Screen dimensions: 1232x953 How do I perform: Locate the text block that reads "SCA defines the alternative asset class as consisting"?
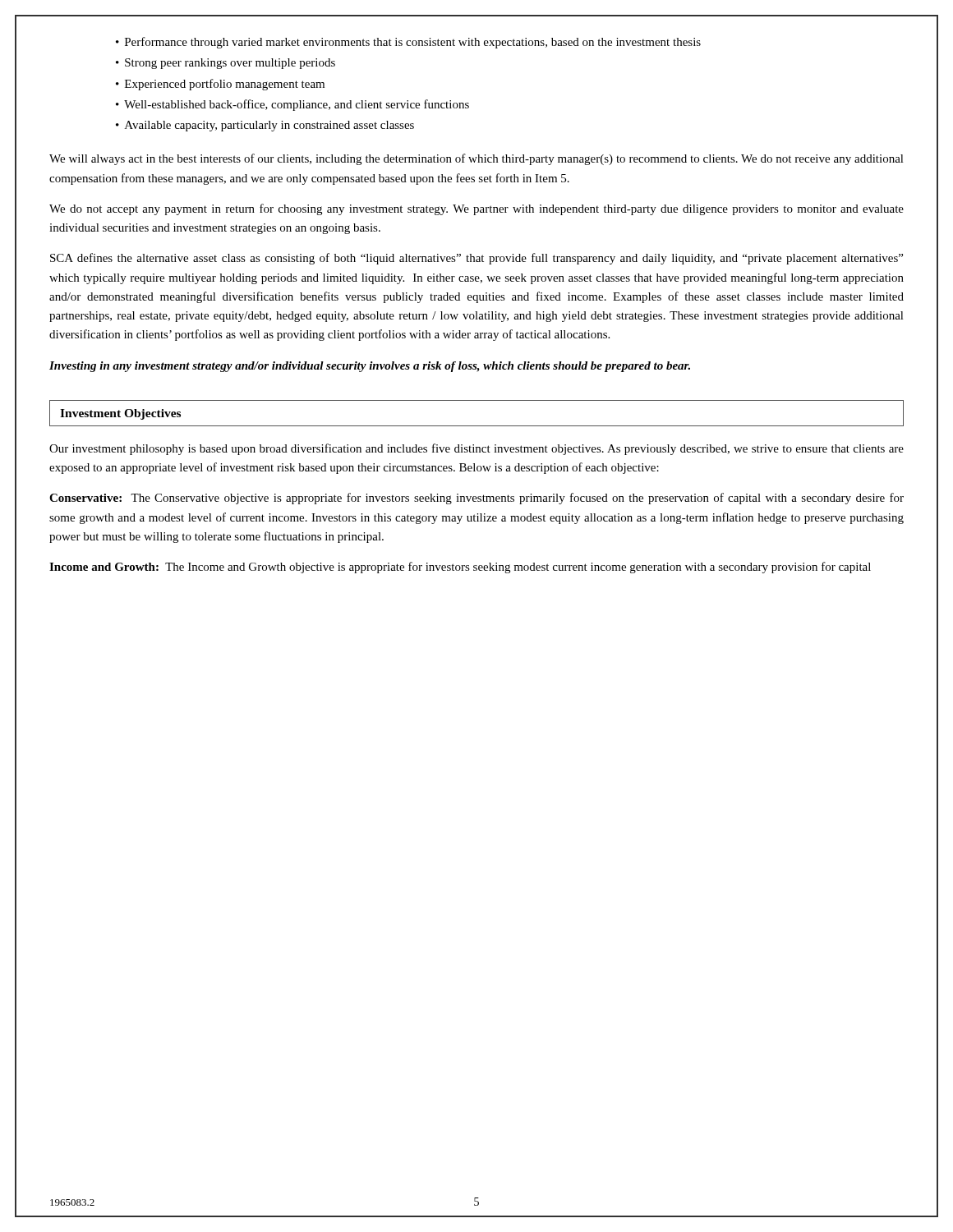(476, 296)
